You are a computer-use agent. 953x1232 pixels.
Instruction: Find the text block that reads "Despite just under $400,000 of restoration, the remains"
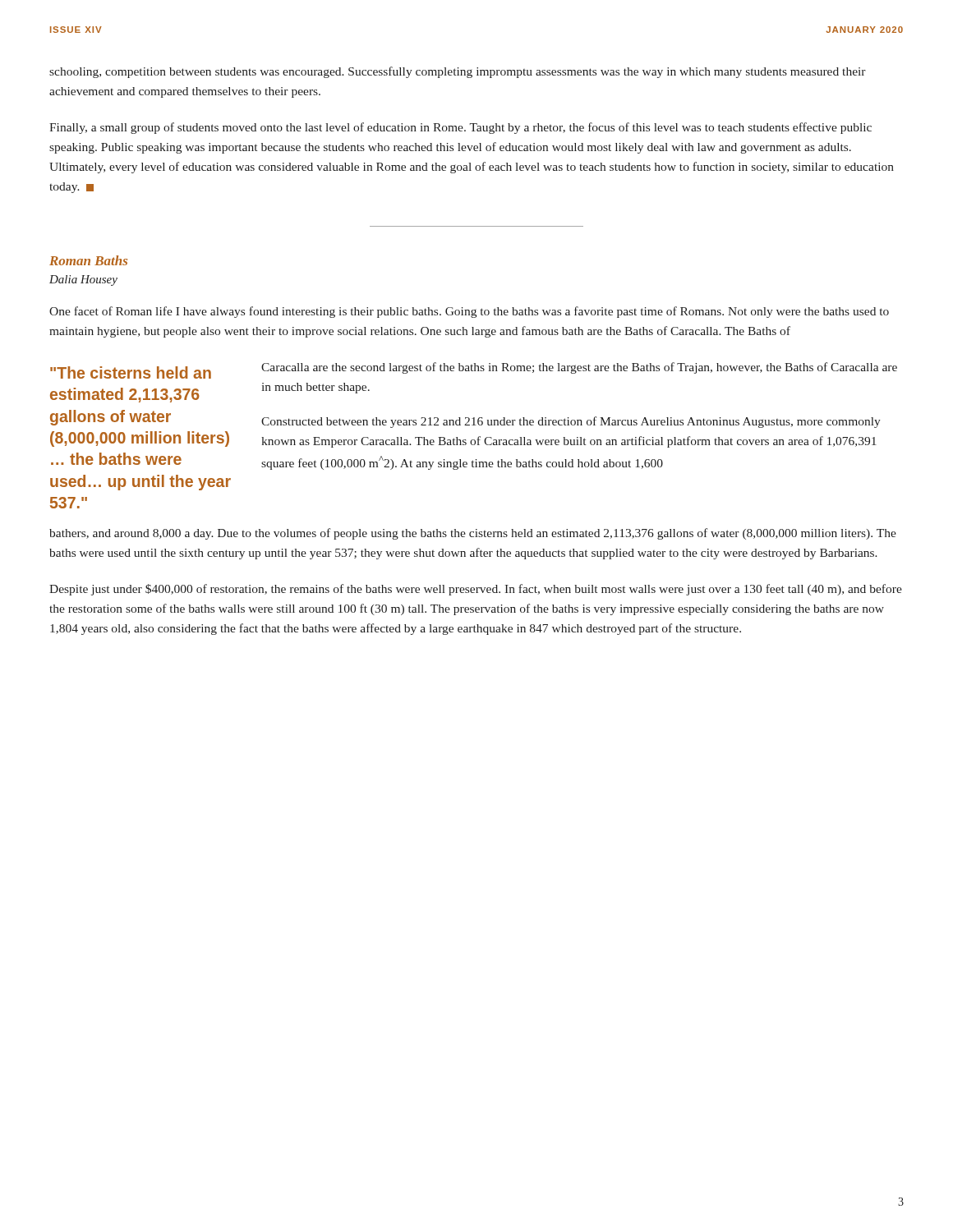click(x=476, y=608)
